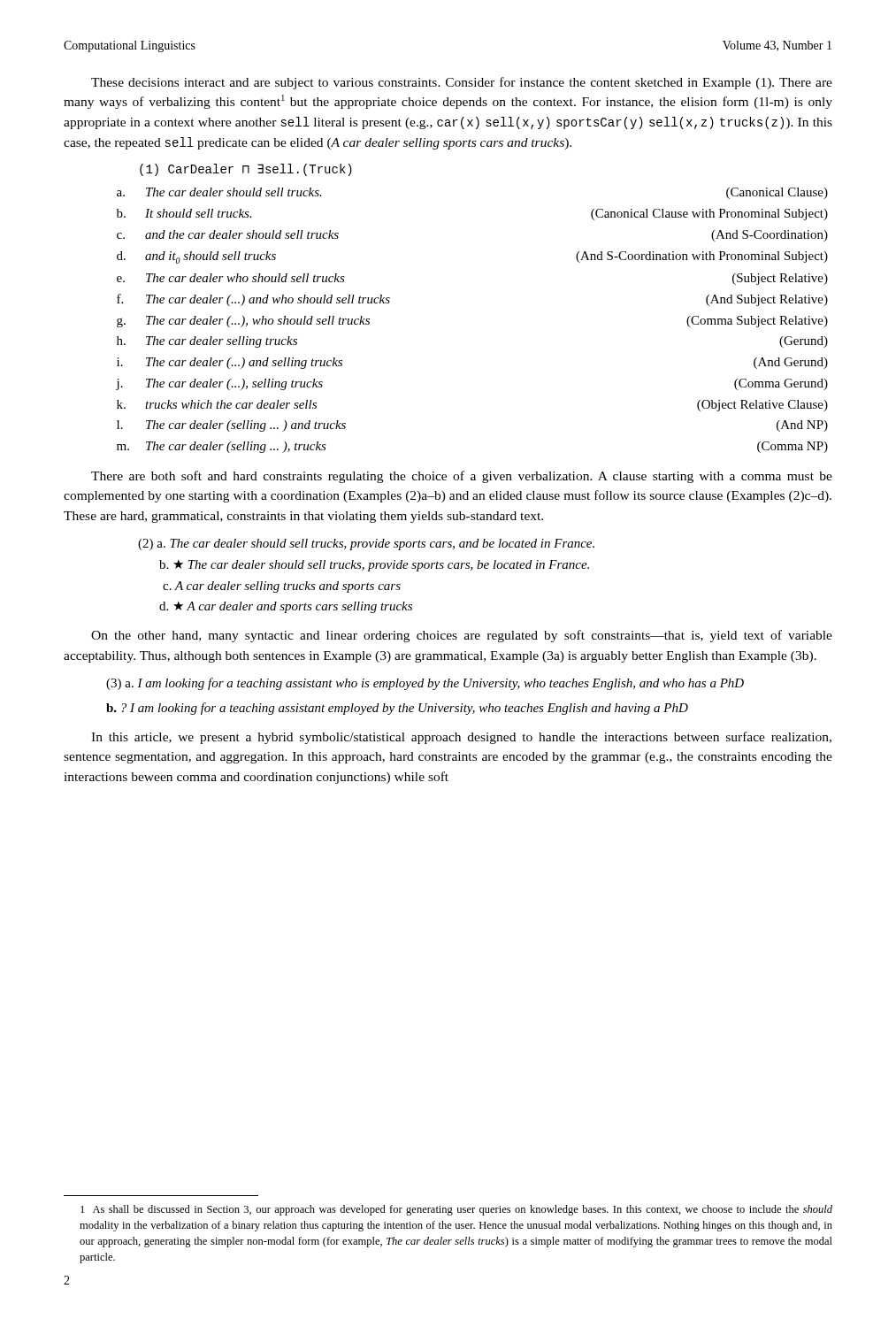
Task: Find the text block with the text "There are both soft"
Action: (x=448, y=495)
